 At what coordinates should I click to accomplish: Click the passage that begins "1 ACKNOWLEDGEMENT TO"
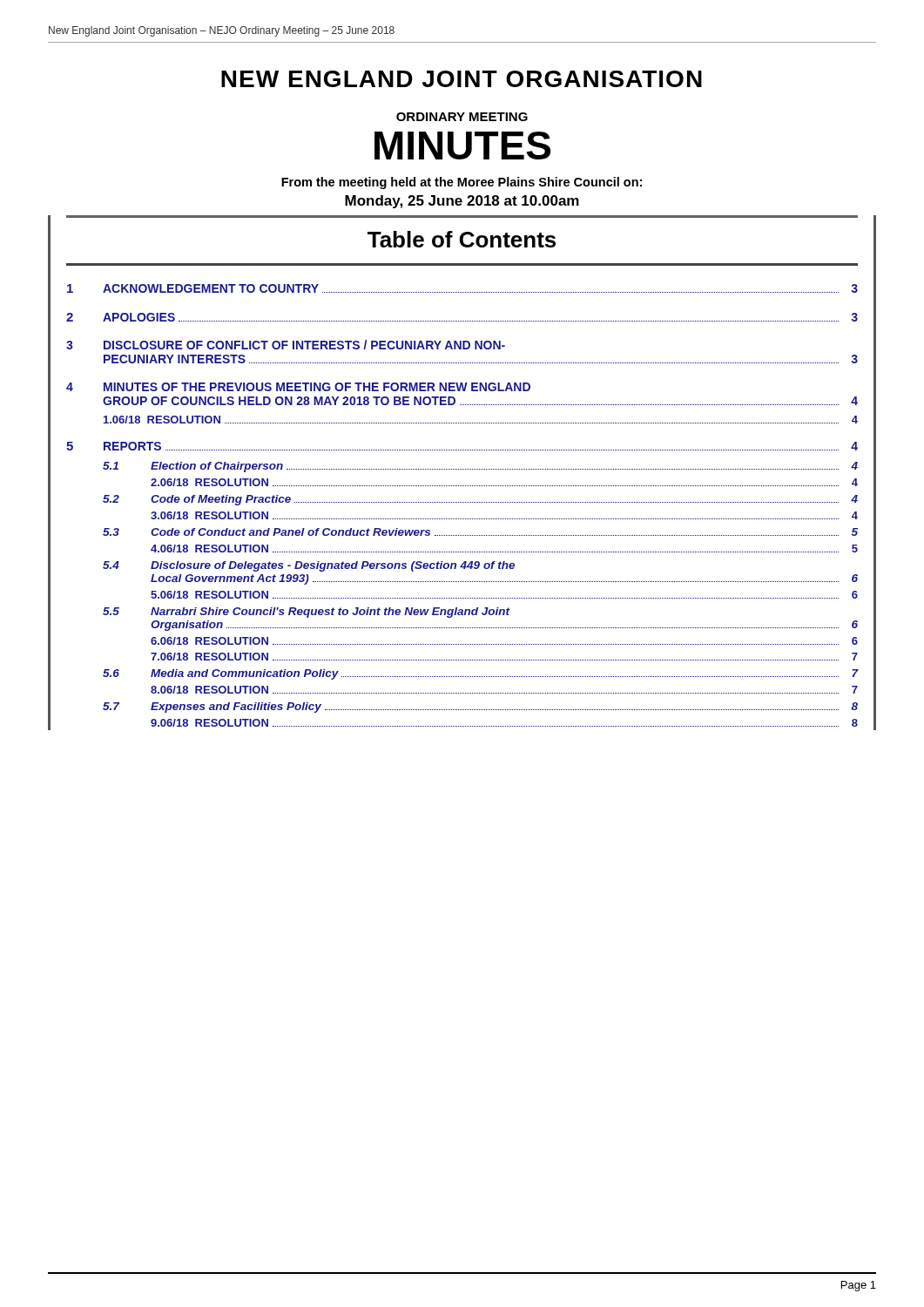[462, 288]
